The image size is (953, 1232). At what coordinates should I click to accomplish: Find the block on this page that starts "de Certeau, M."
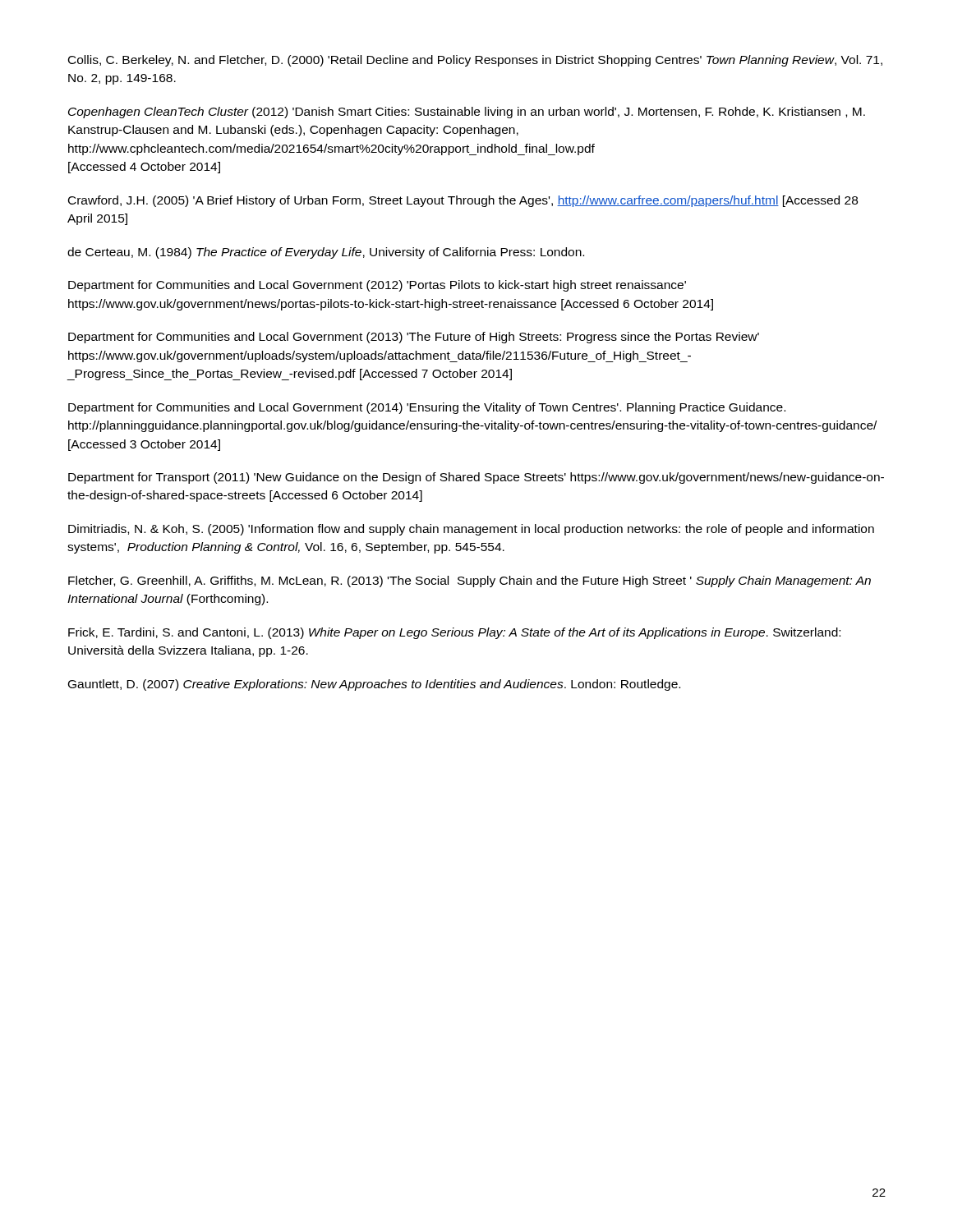coord(326,252)
